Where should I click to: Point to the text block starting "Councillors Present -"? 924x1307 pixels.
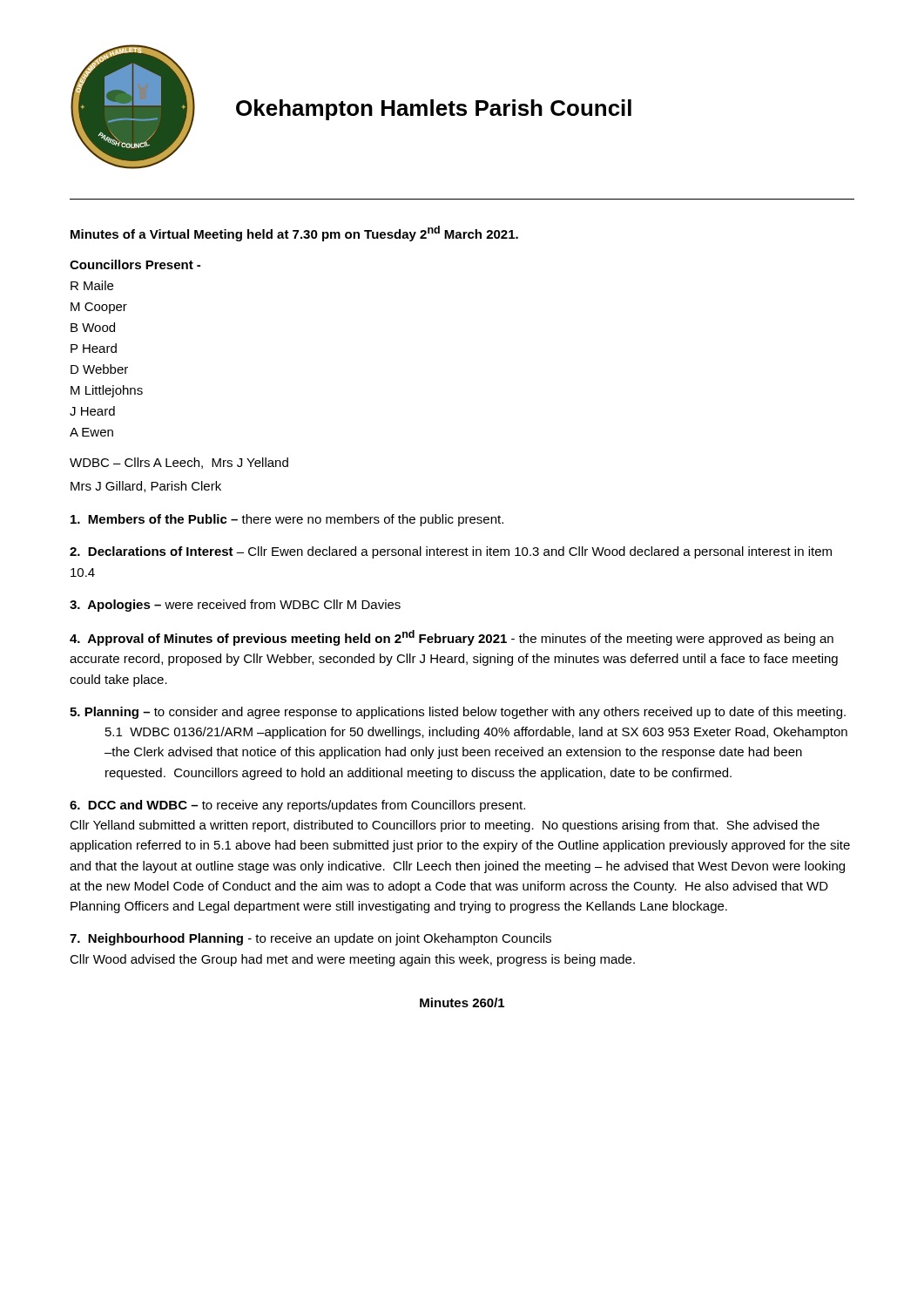click(x=135, y=264)
